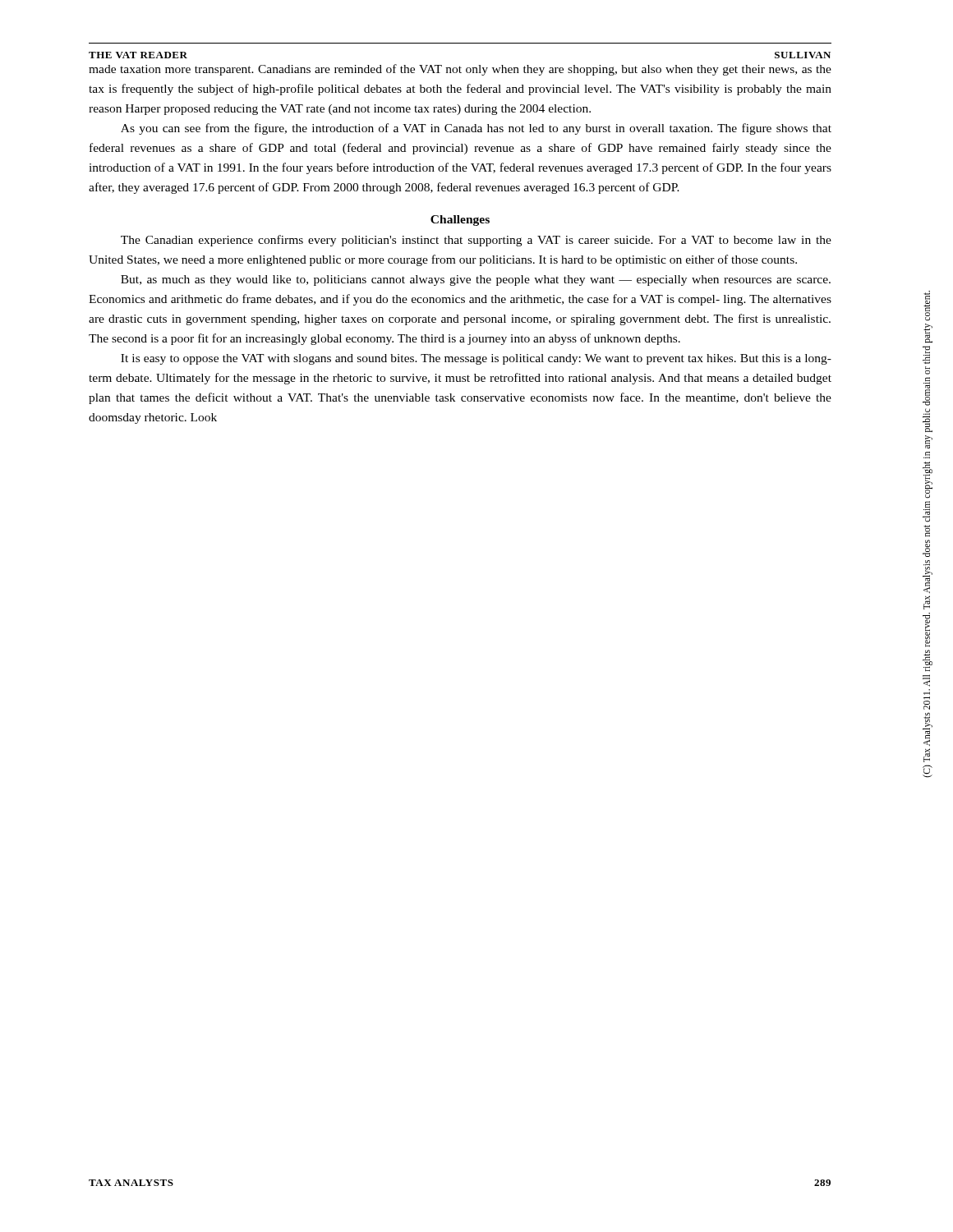Navigate to the region starting "made taxation more transparent."
Viewport: 953px width, 1232px height.
tap(460, 89)
